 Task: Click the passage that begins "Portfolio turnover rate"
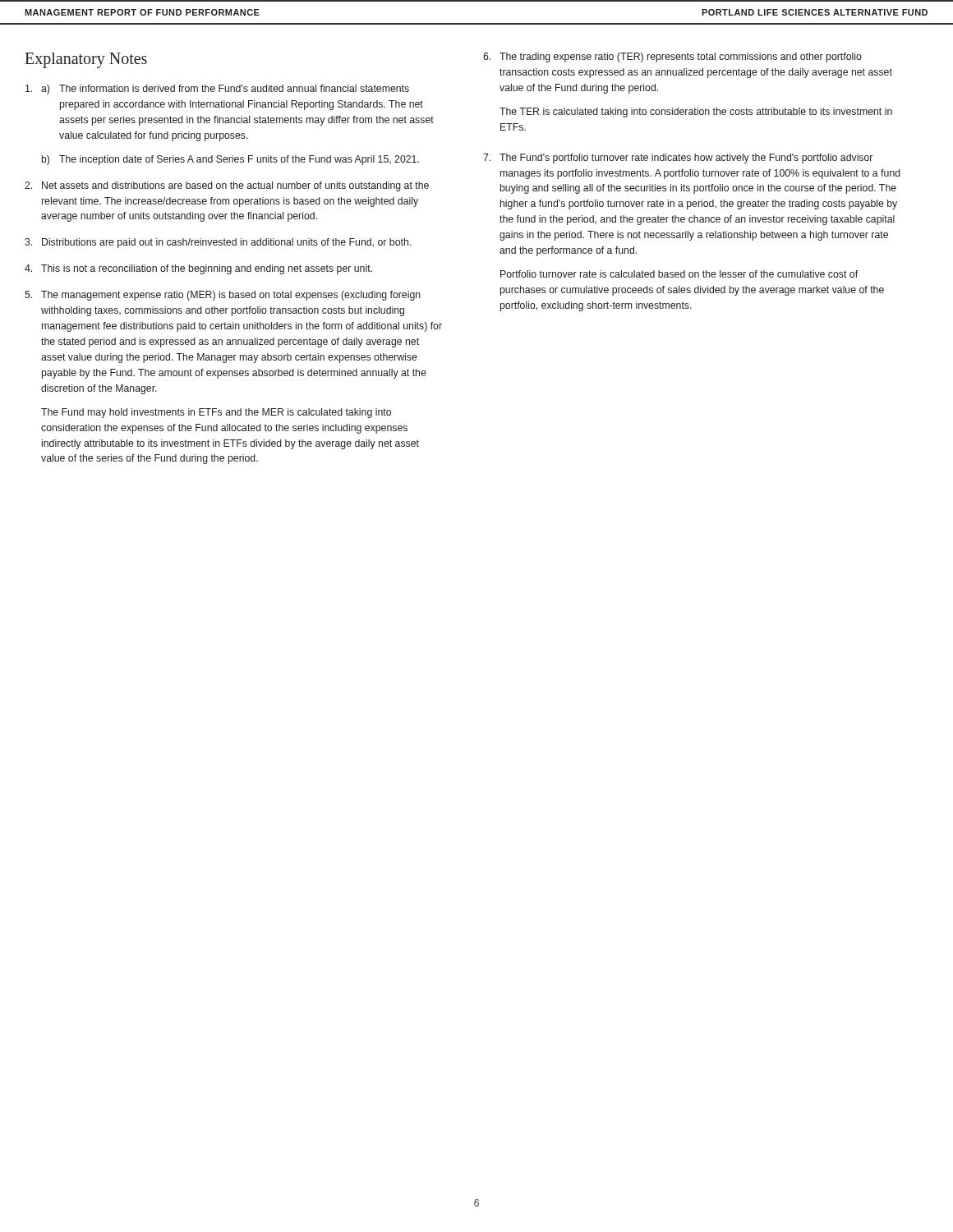692,290
